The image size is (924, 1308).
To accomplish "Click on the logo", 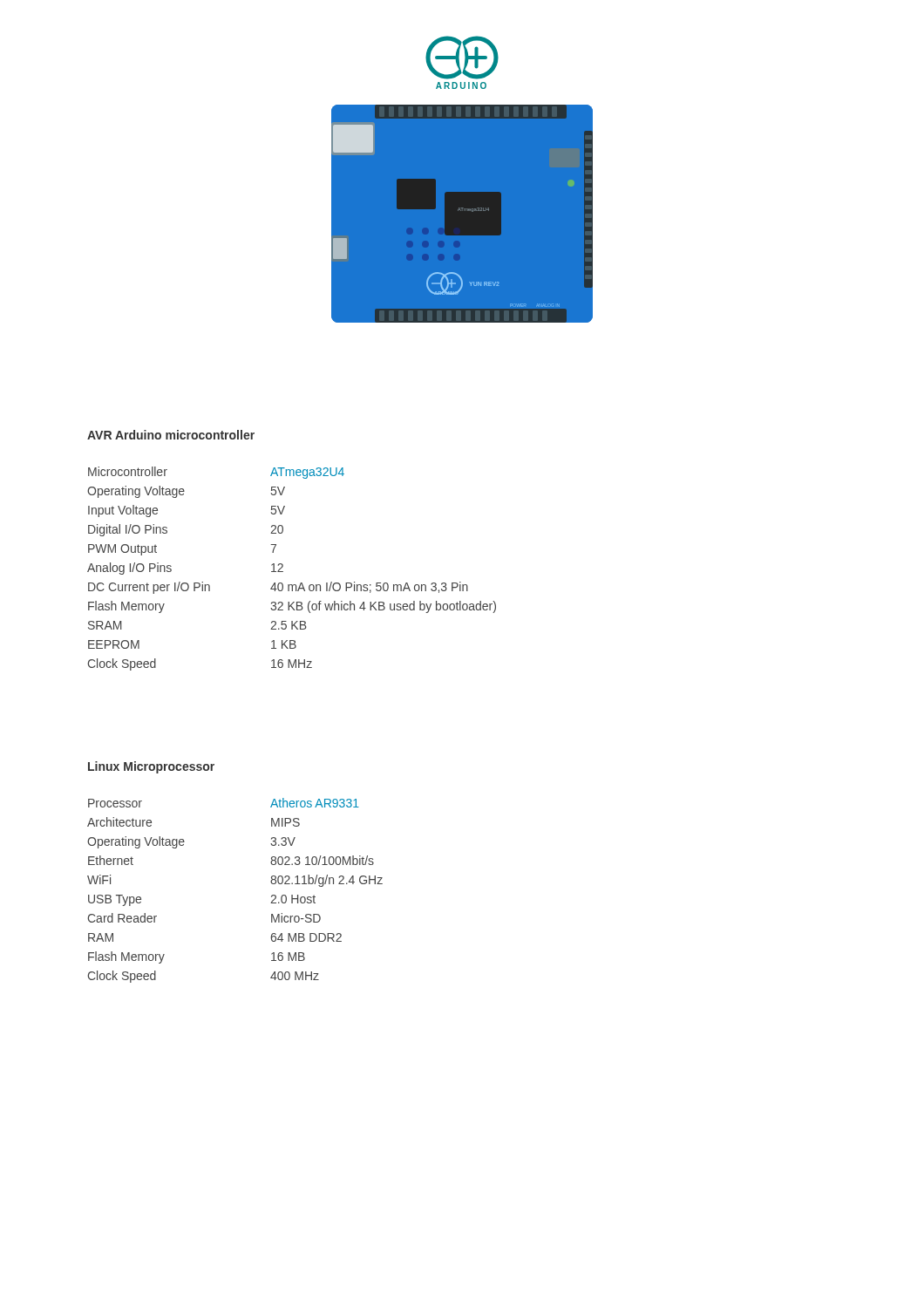I will [x=462, y=65].
